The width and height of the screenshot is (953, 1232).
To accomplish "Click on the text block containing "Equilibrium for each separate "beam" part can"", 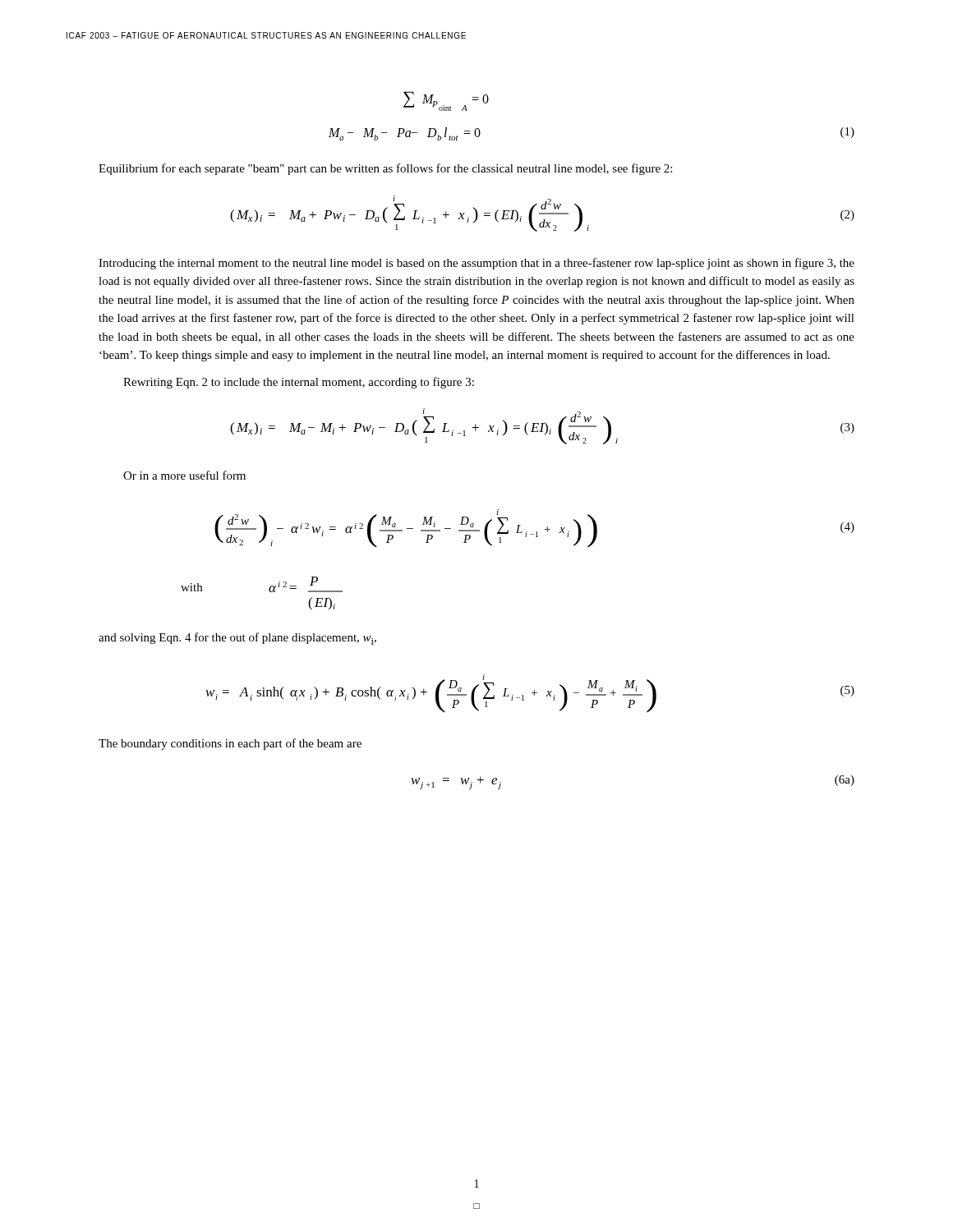I will tap(476, 169).
